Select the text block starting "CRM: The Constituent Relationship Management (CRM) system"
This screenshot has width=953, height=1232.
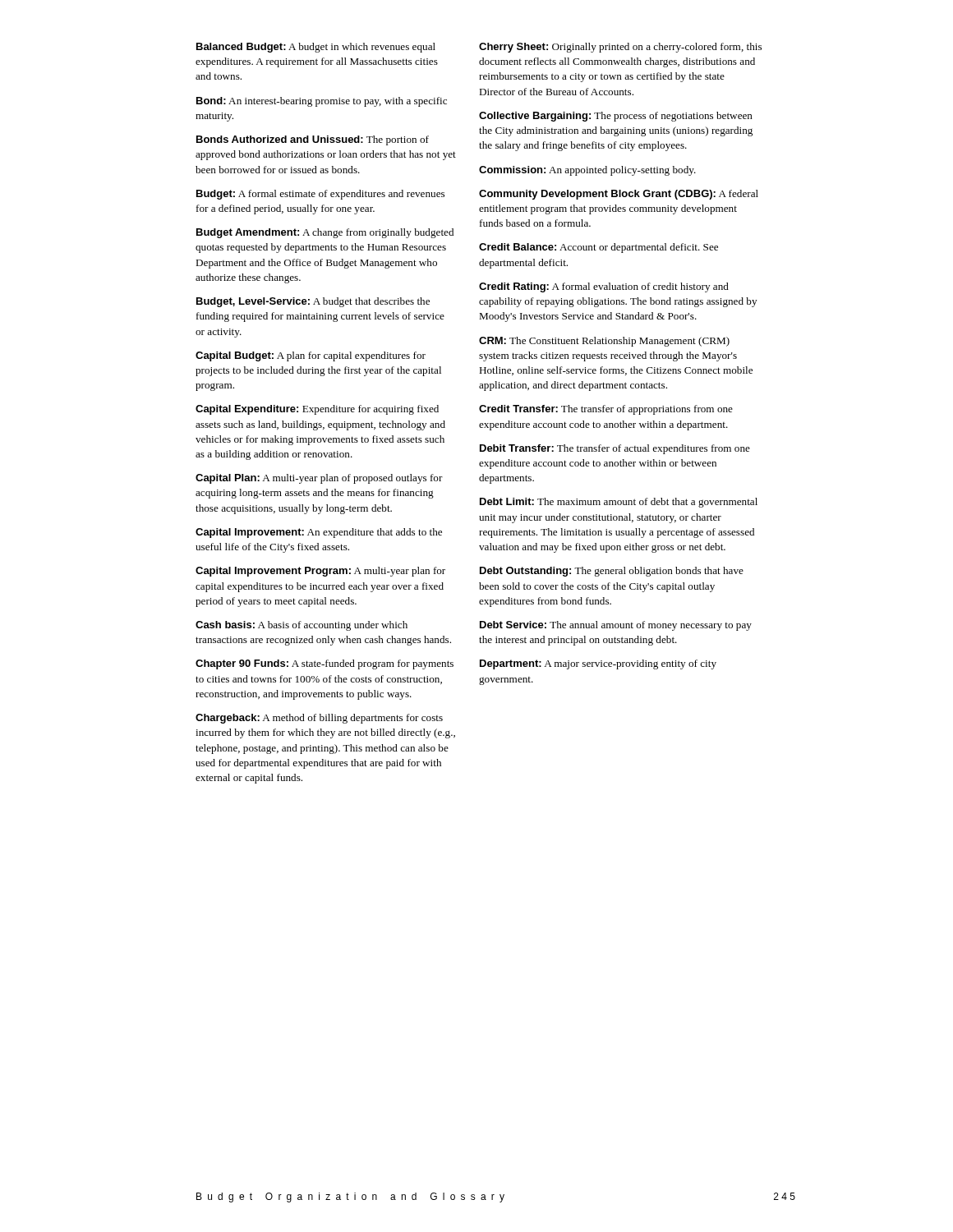coord(616,362)
